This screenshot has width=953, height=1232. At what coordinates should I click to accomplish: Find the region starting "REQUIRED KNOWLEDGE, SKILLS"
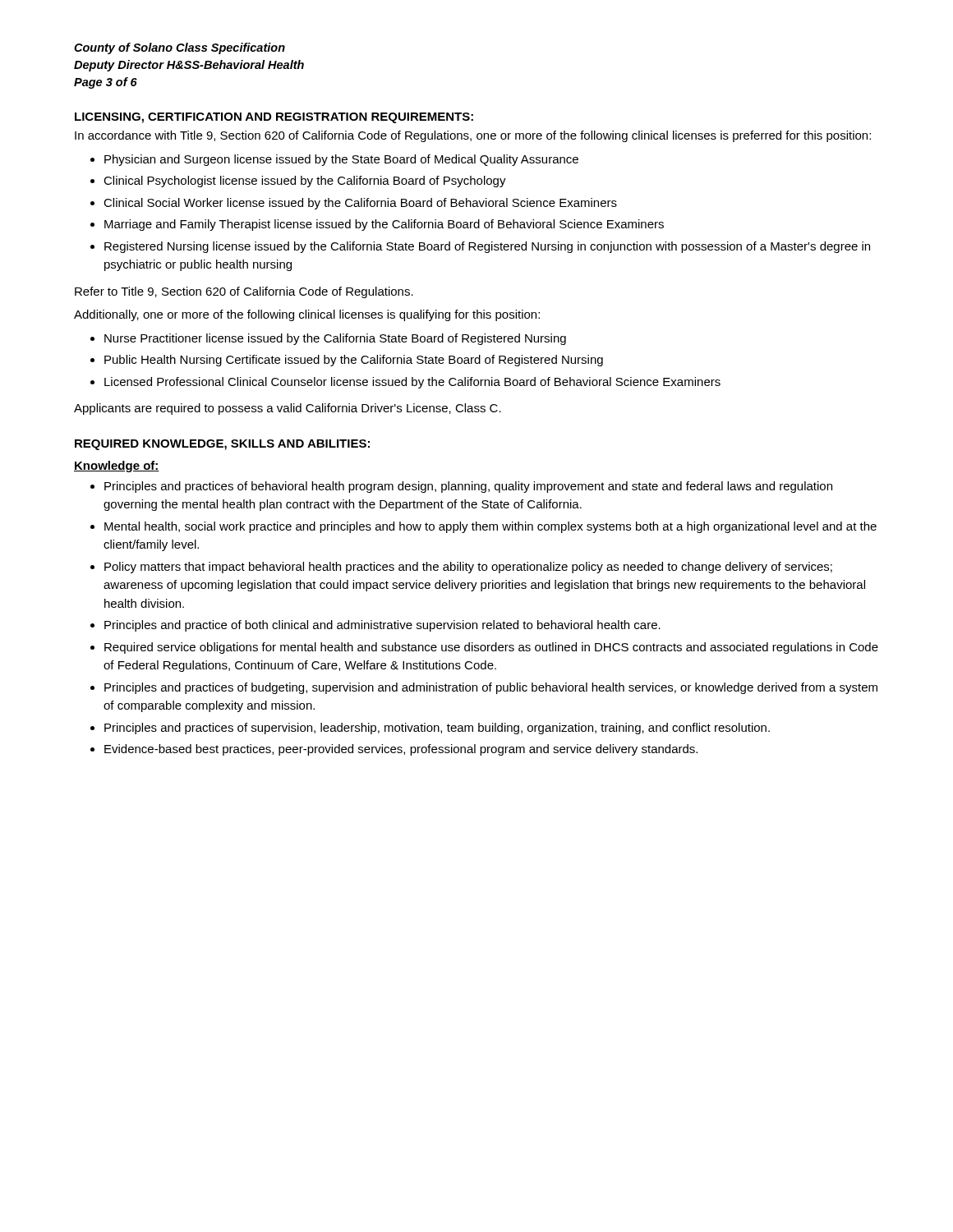pyautogui.click(x=222, y=443)
